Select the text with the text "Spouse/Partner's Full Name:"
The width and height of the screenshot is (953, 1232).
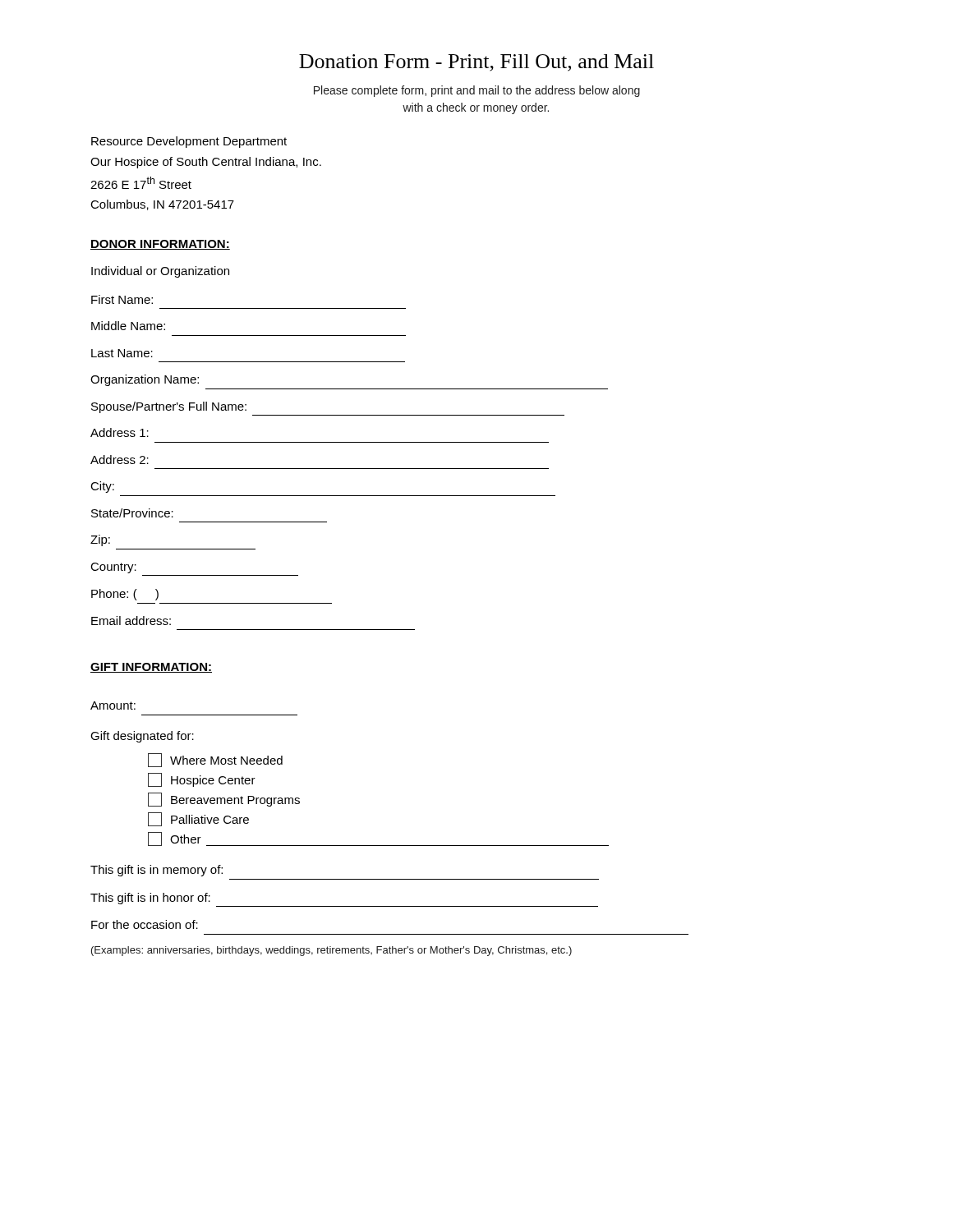tap(328, 407)
